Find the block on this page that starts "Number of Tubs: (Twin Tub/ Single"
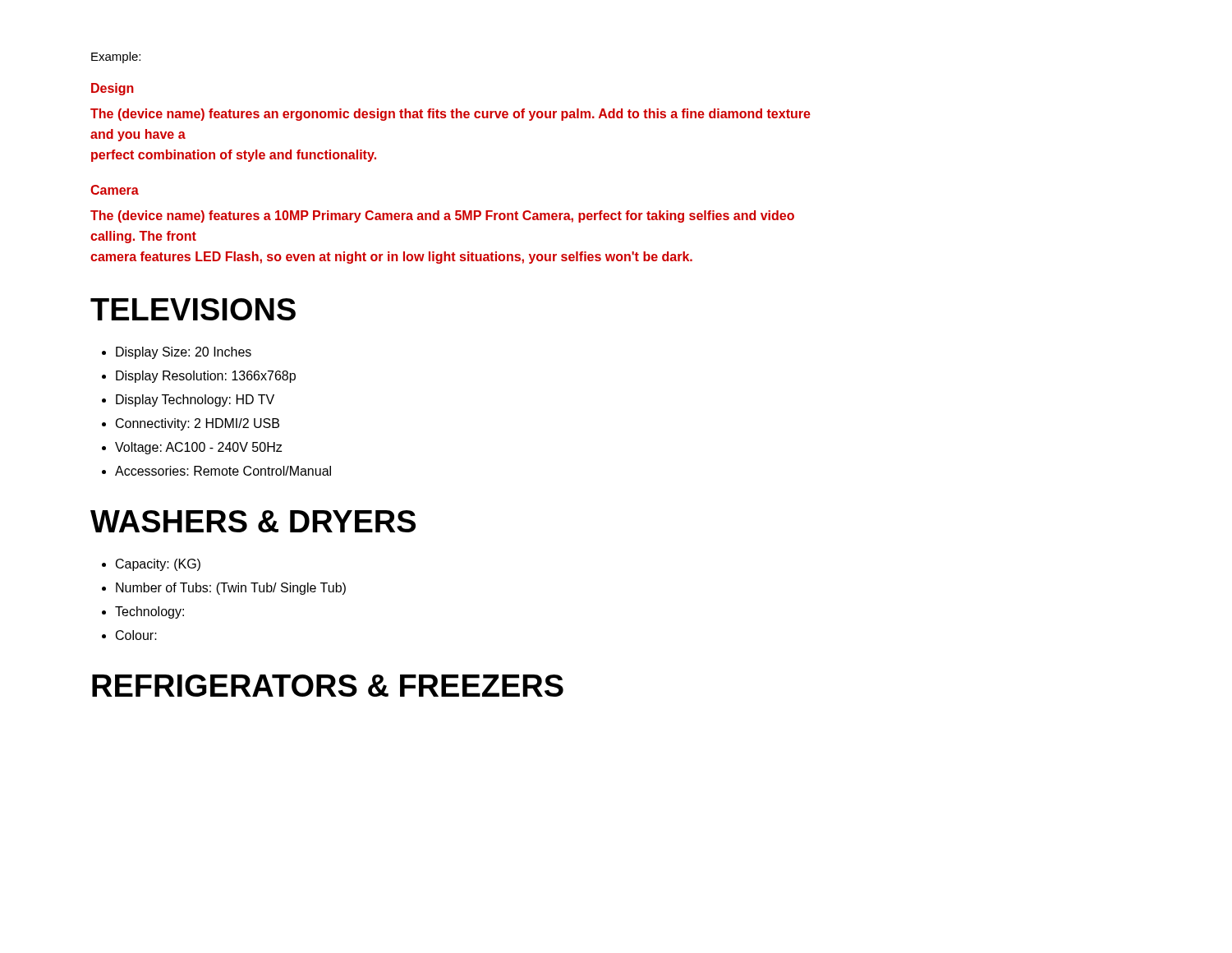1232x953 pixels. tap(231, 588)
